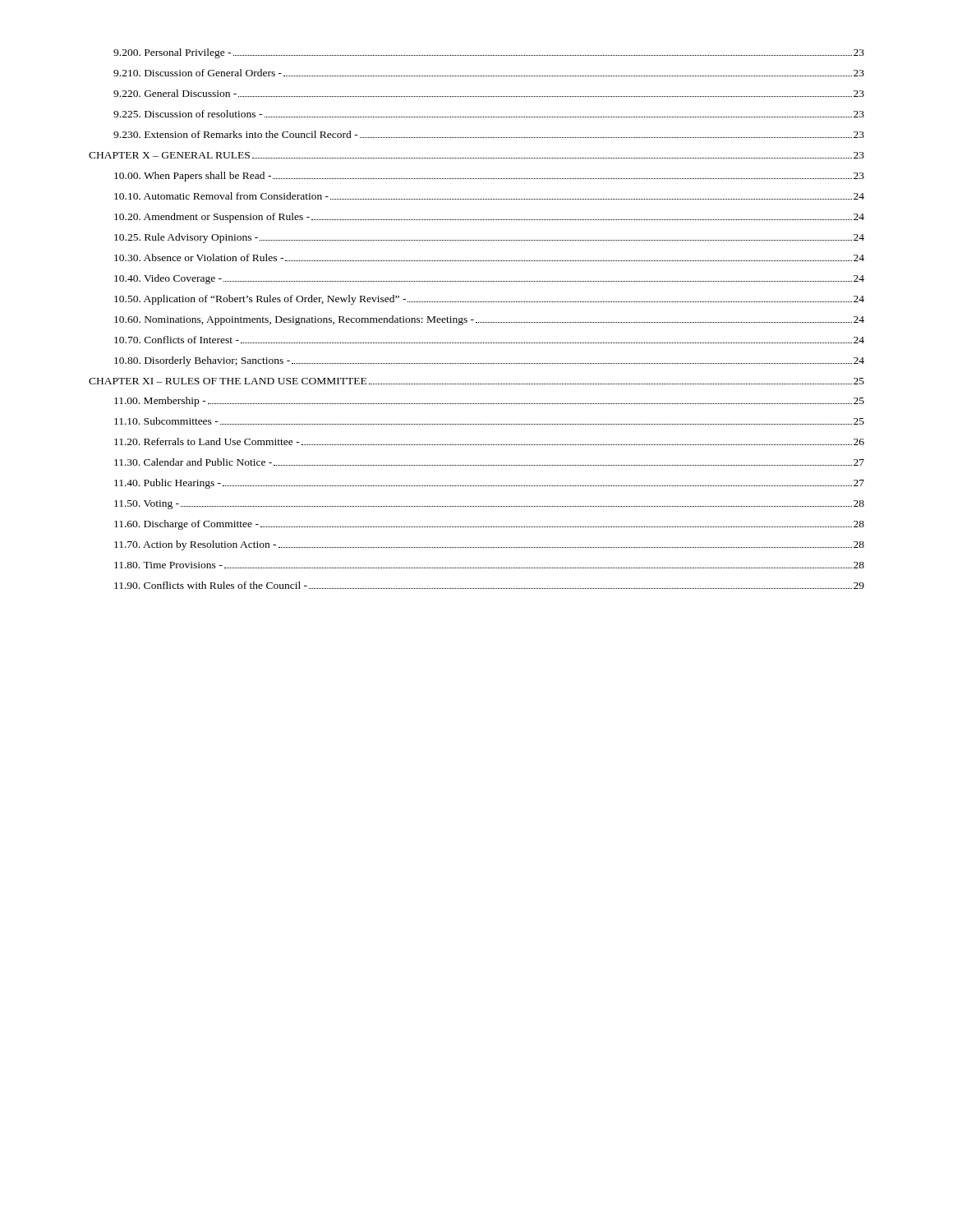Locate the block of text that opens with "9.210. Discussion of General Orders"

click(489, 73)
